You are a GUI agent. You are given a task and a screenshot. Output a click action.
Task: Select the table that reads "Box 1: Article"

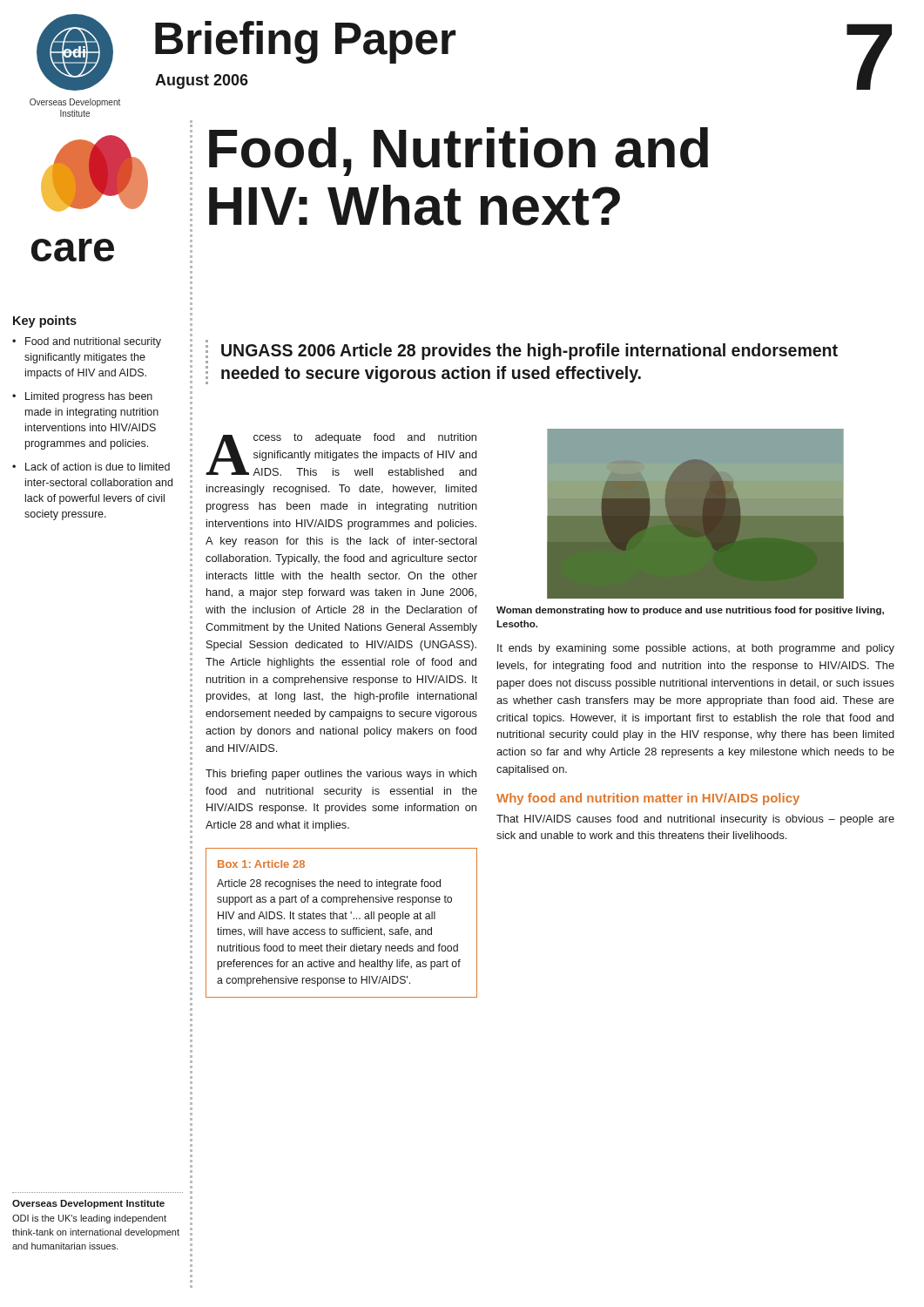[341, 923]
